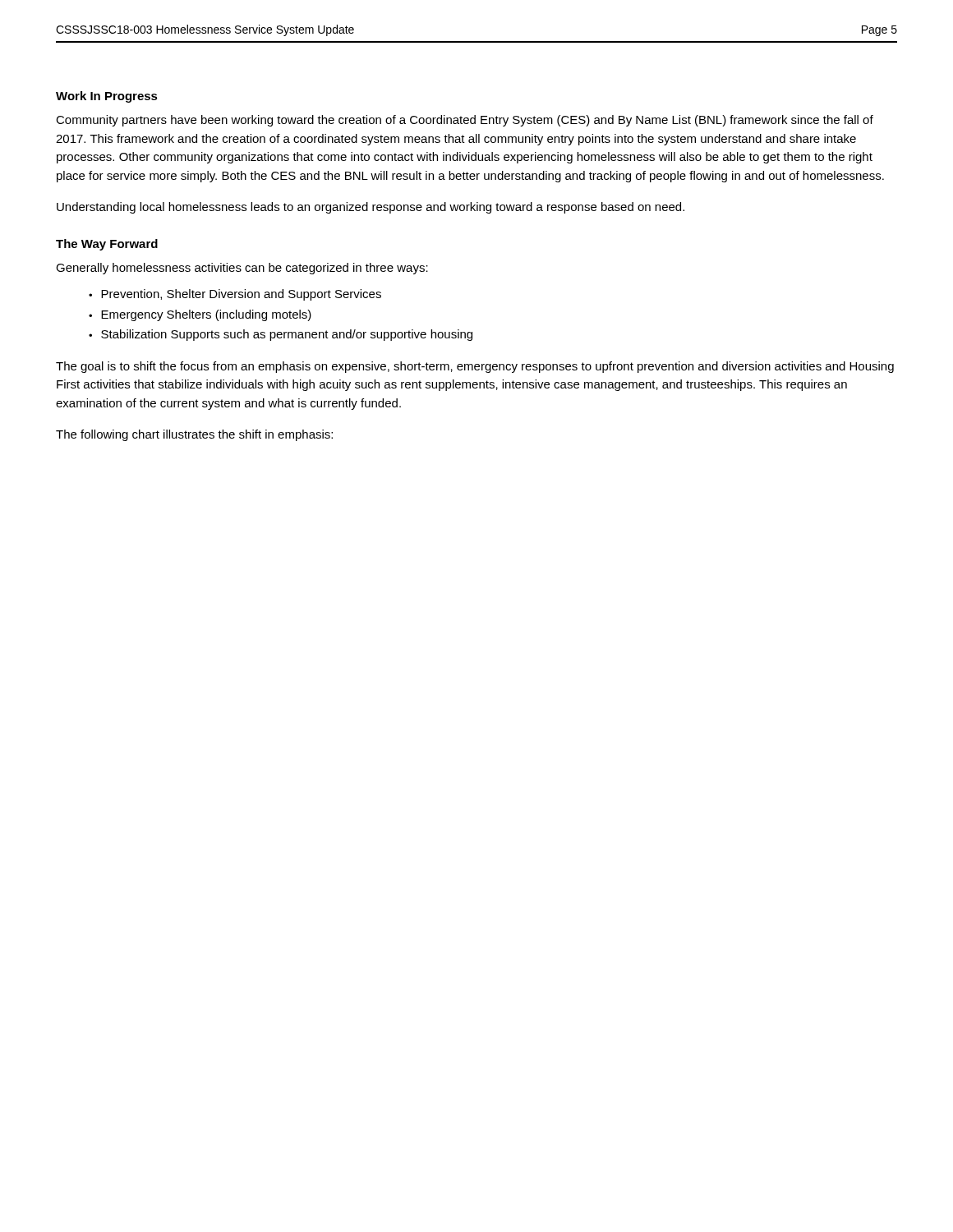Point to the block beginning "Understanding local homelessness leads to an organized"
953x1232 pixels.
click(x=371, y=207)
